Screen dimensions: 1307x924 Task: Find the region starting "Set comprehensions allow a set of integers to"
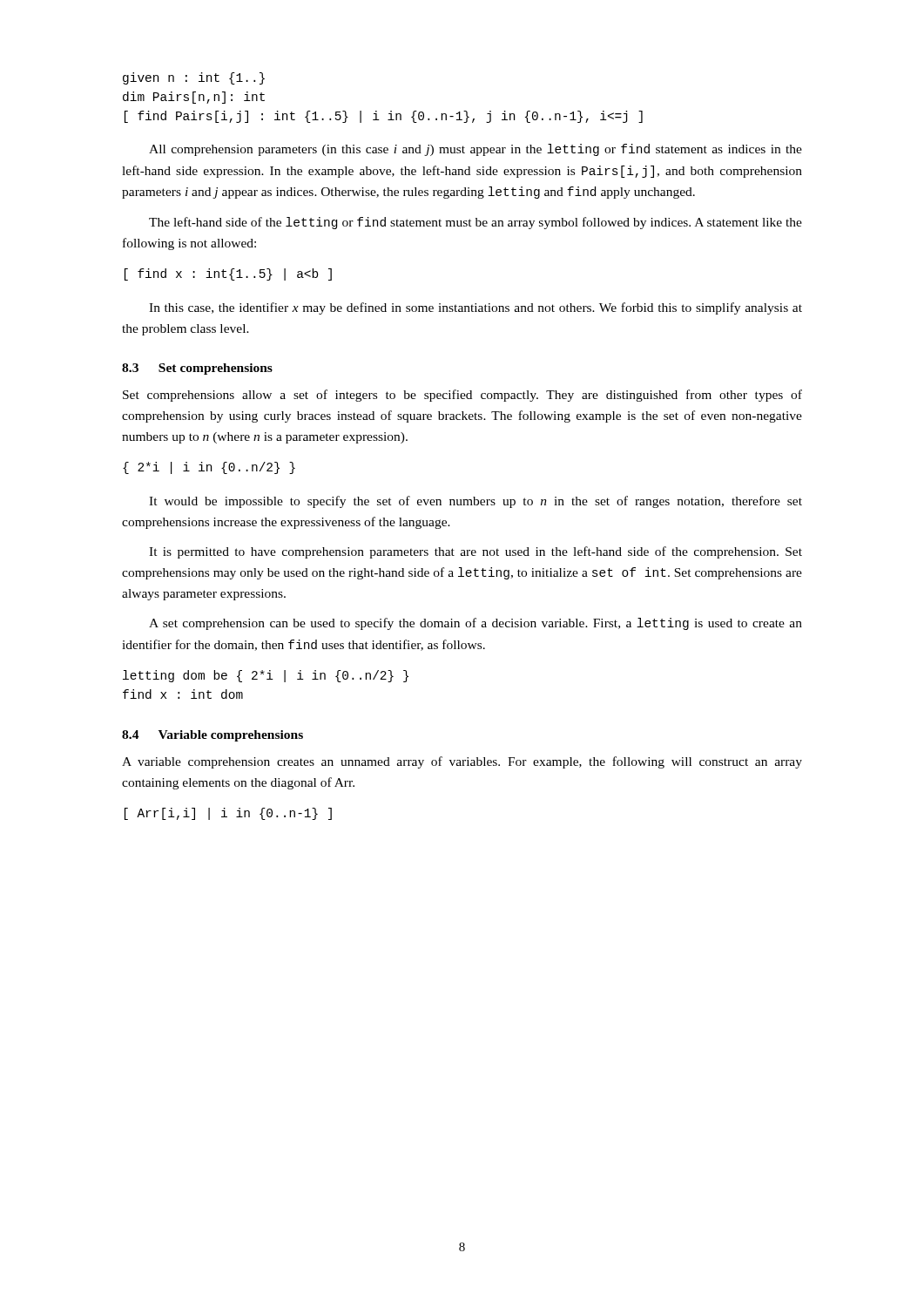[462, 416]
